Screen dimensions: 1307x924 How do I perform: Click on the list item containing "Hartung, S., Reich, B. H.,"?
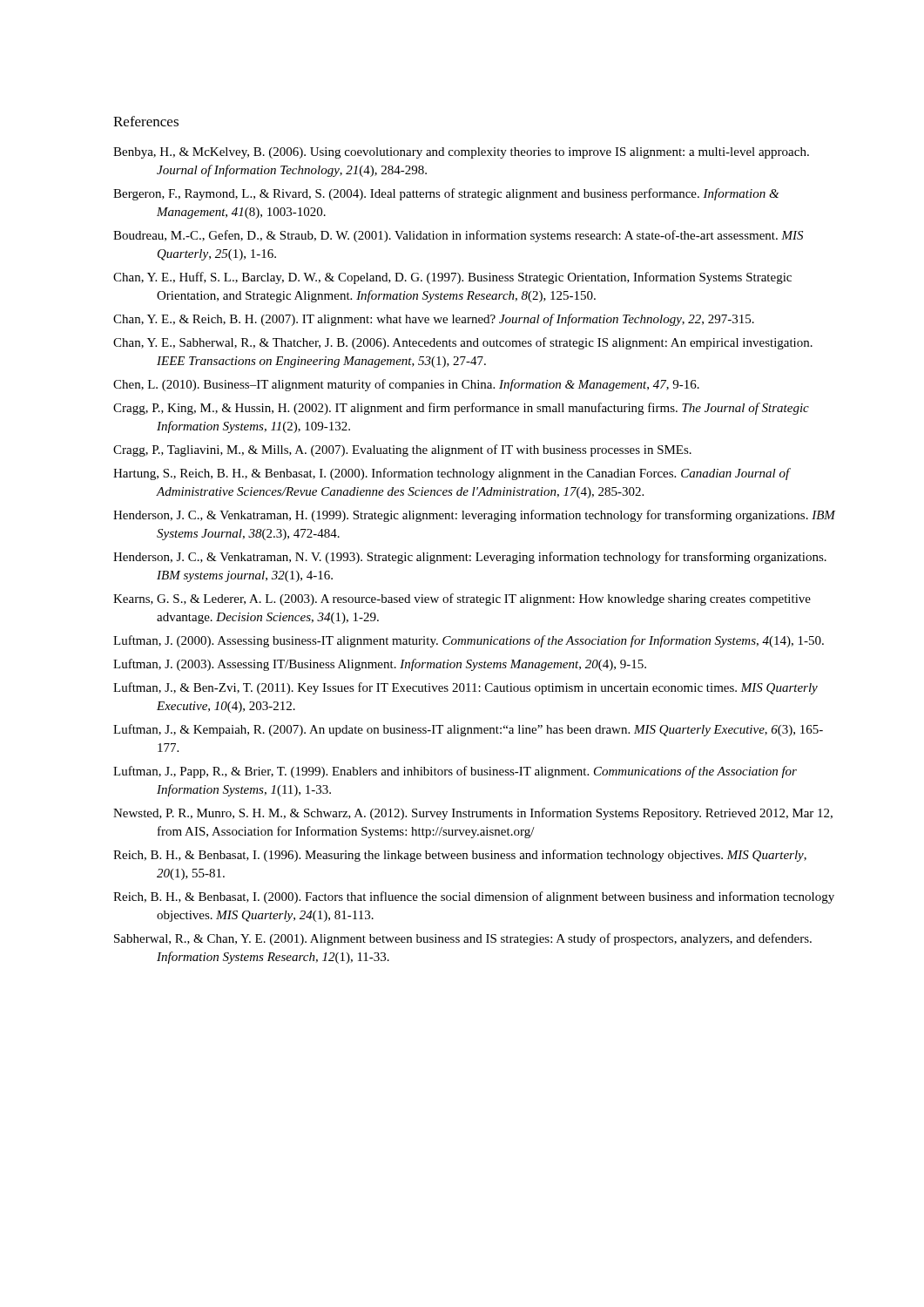[451, 482]
